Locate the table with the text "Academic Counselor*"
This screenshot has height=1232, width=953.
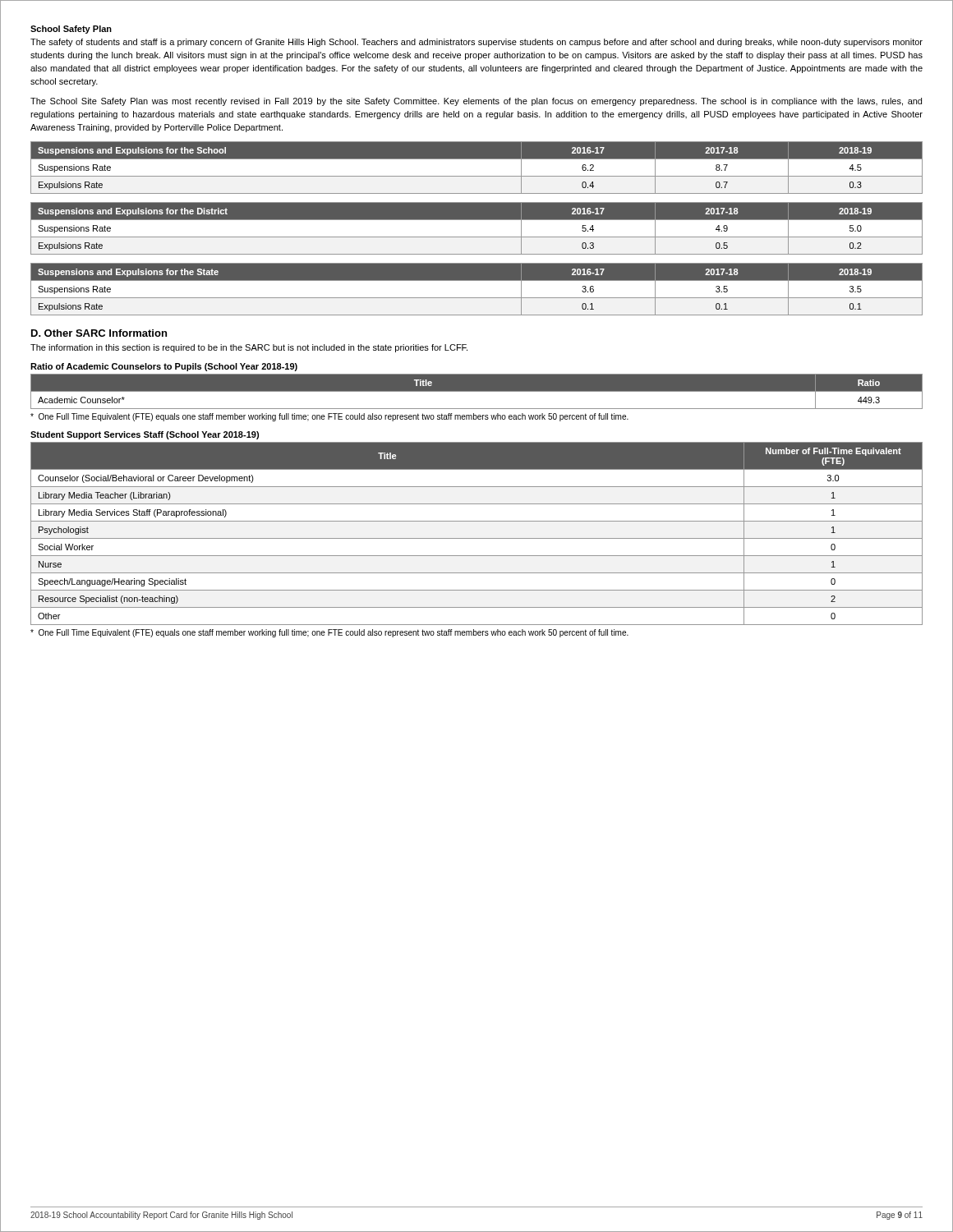click(x=476, y=391)
